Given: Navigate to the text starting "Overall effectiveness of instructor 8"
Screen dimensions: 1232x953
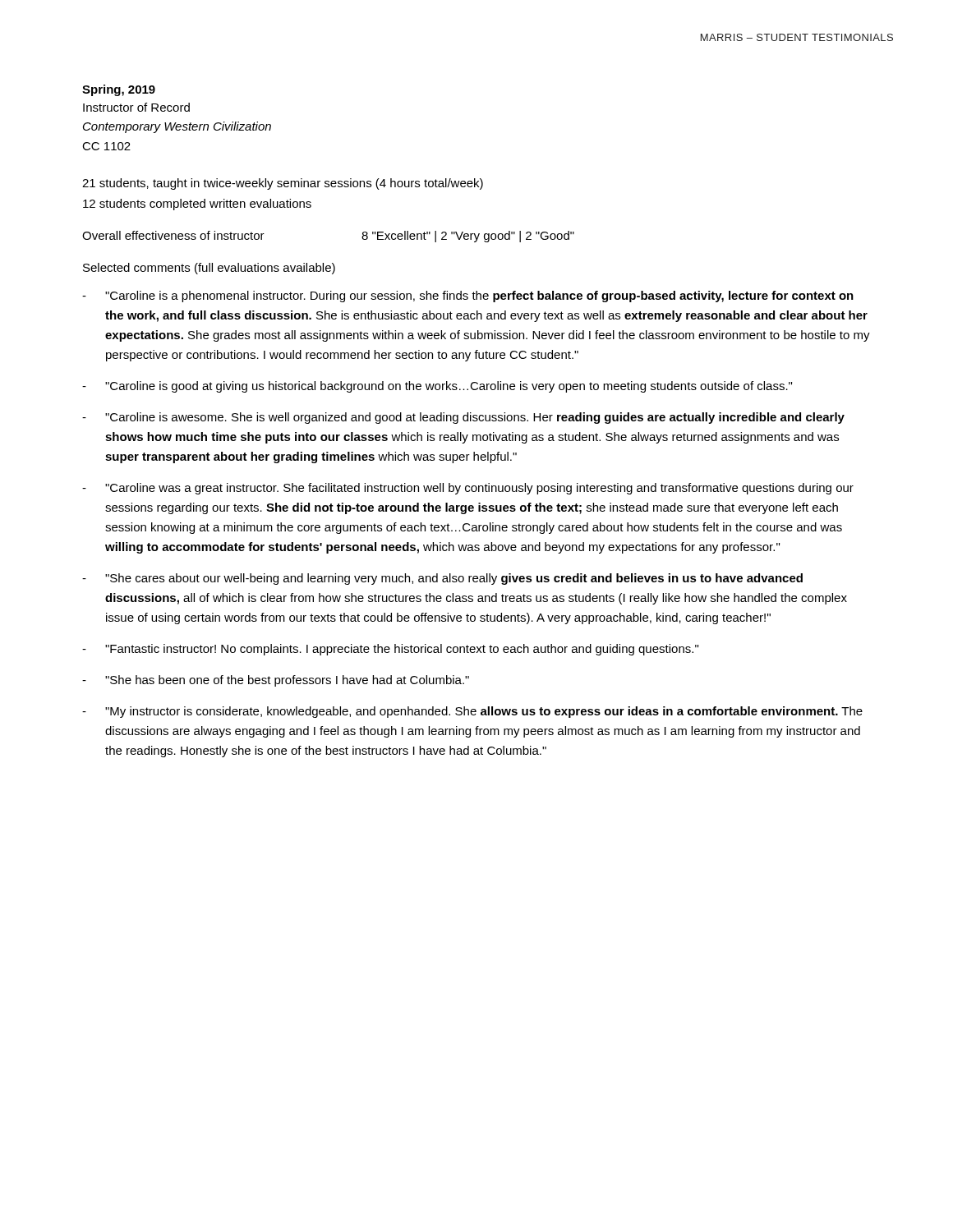Looking at the screenshot, I should click(172, 236).
